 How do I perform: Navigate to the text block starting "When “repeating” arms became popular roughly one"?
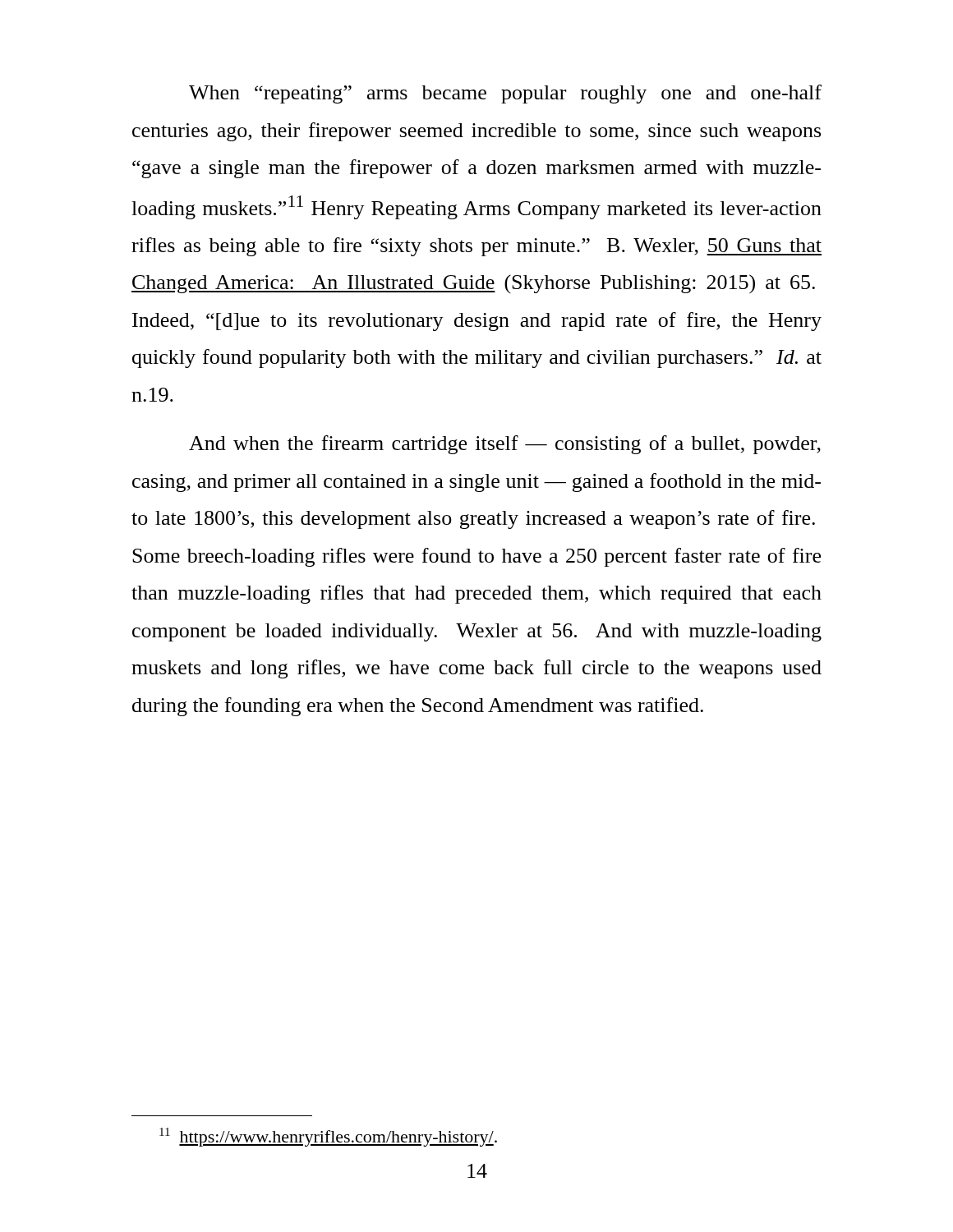476,244
